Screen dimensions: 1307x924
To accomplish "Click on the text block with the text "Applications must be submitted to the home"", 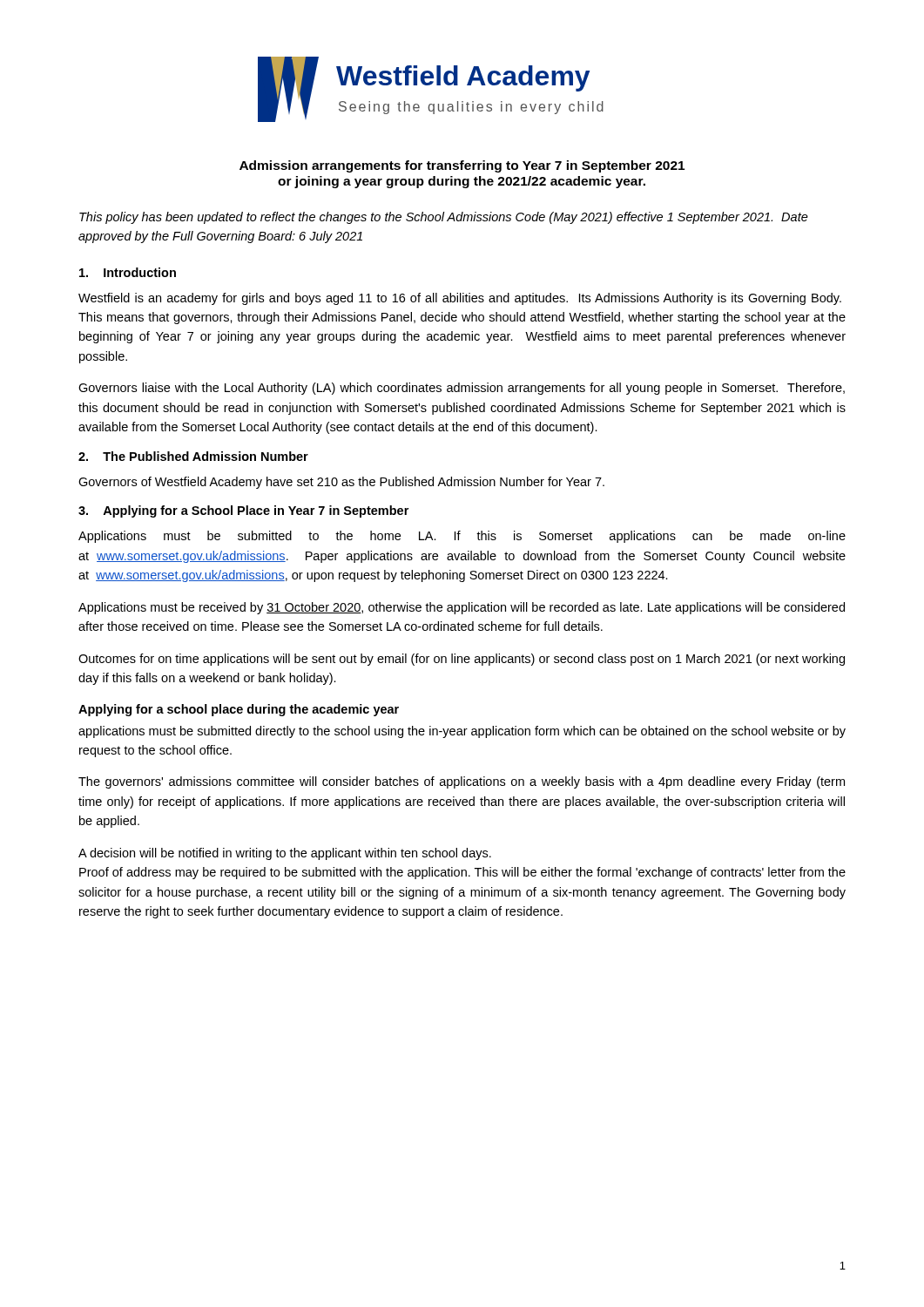I will 462,556.
